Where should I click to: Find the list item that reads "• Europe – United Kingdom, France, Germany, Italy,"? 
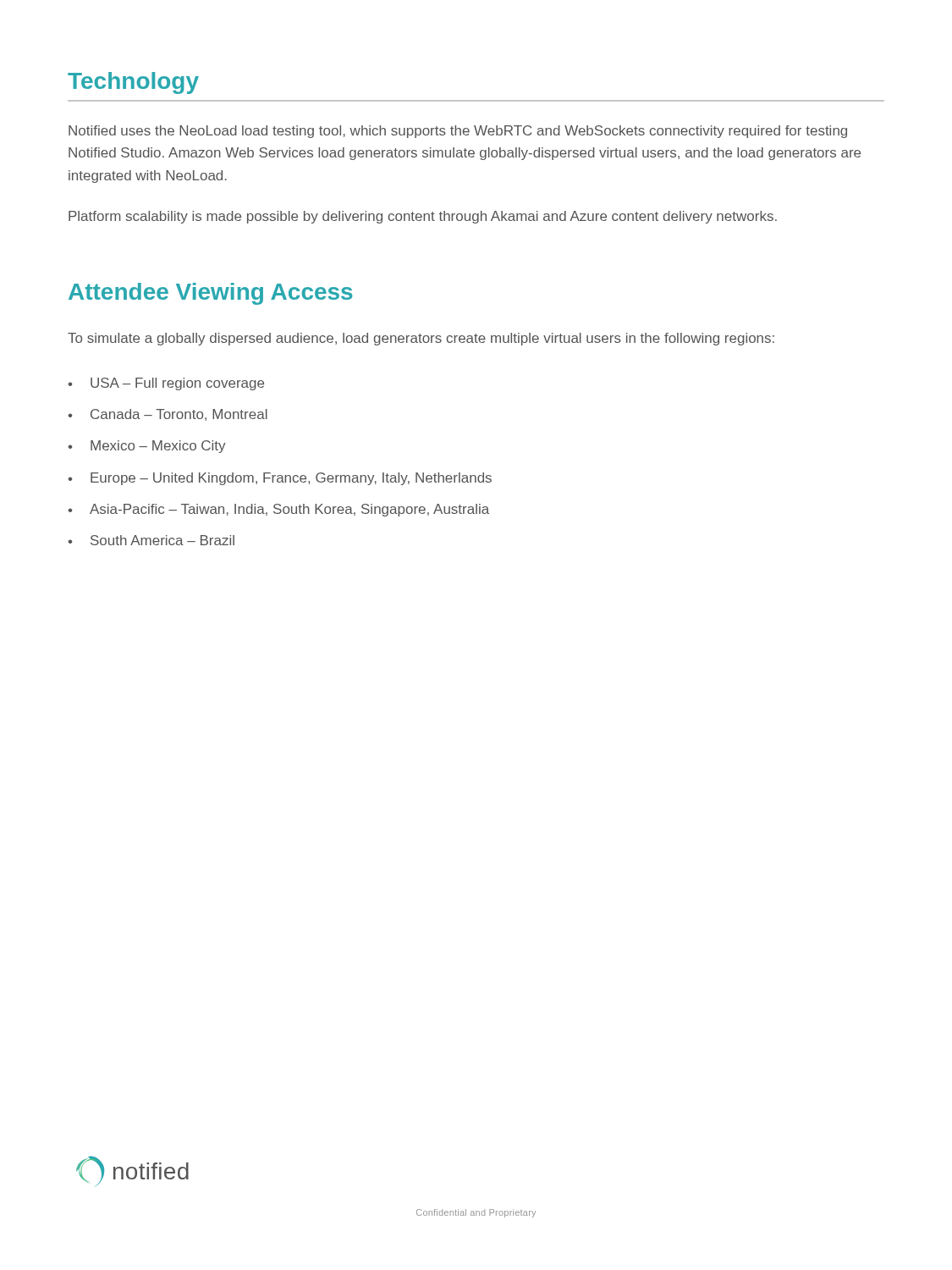pos(476,479)
